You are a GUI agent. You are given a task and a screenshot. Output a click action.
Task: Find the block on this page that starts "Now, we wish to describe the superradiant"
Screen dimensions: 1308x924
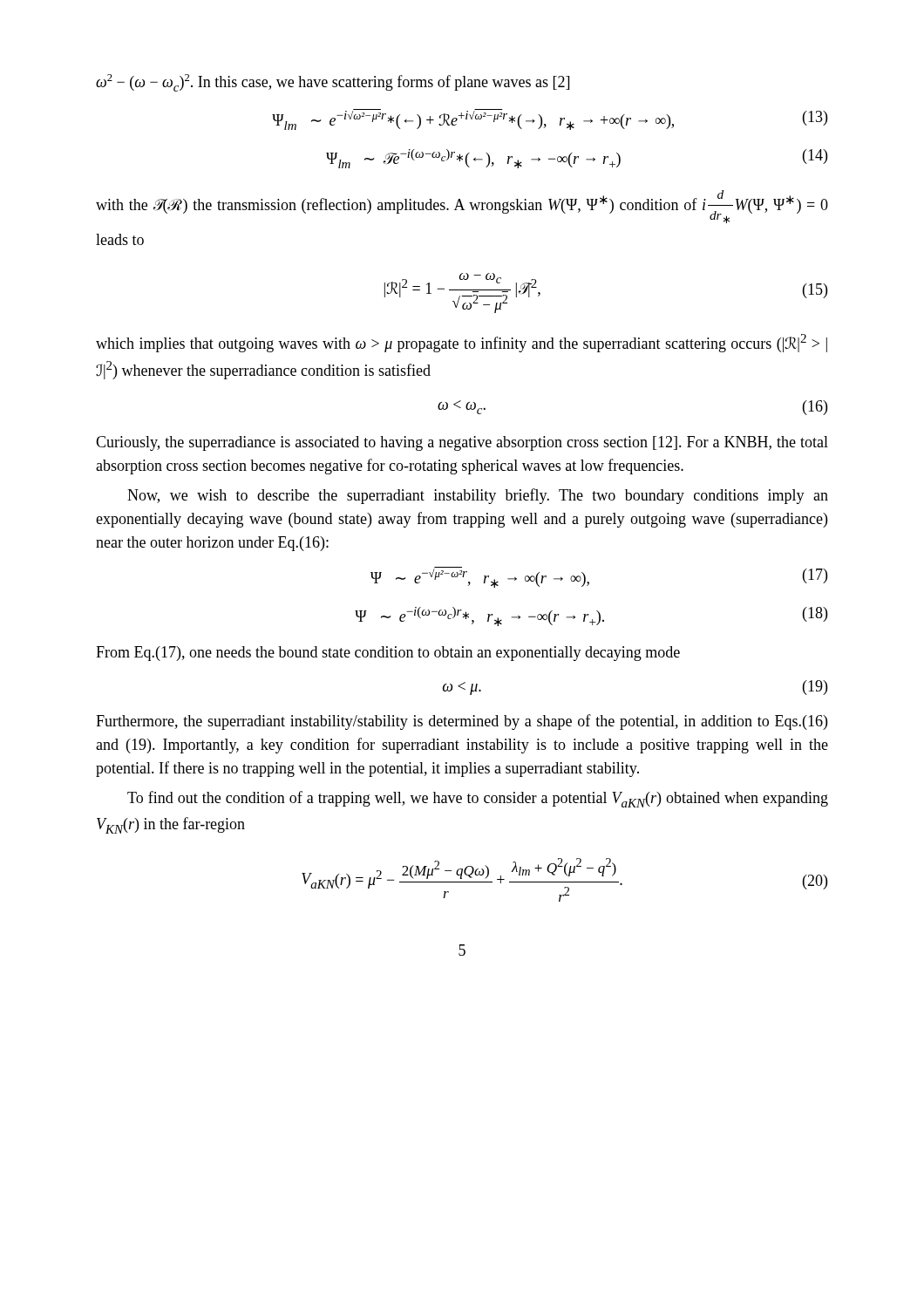tap(462, 519)
